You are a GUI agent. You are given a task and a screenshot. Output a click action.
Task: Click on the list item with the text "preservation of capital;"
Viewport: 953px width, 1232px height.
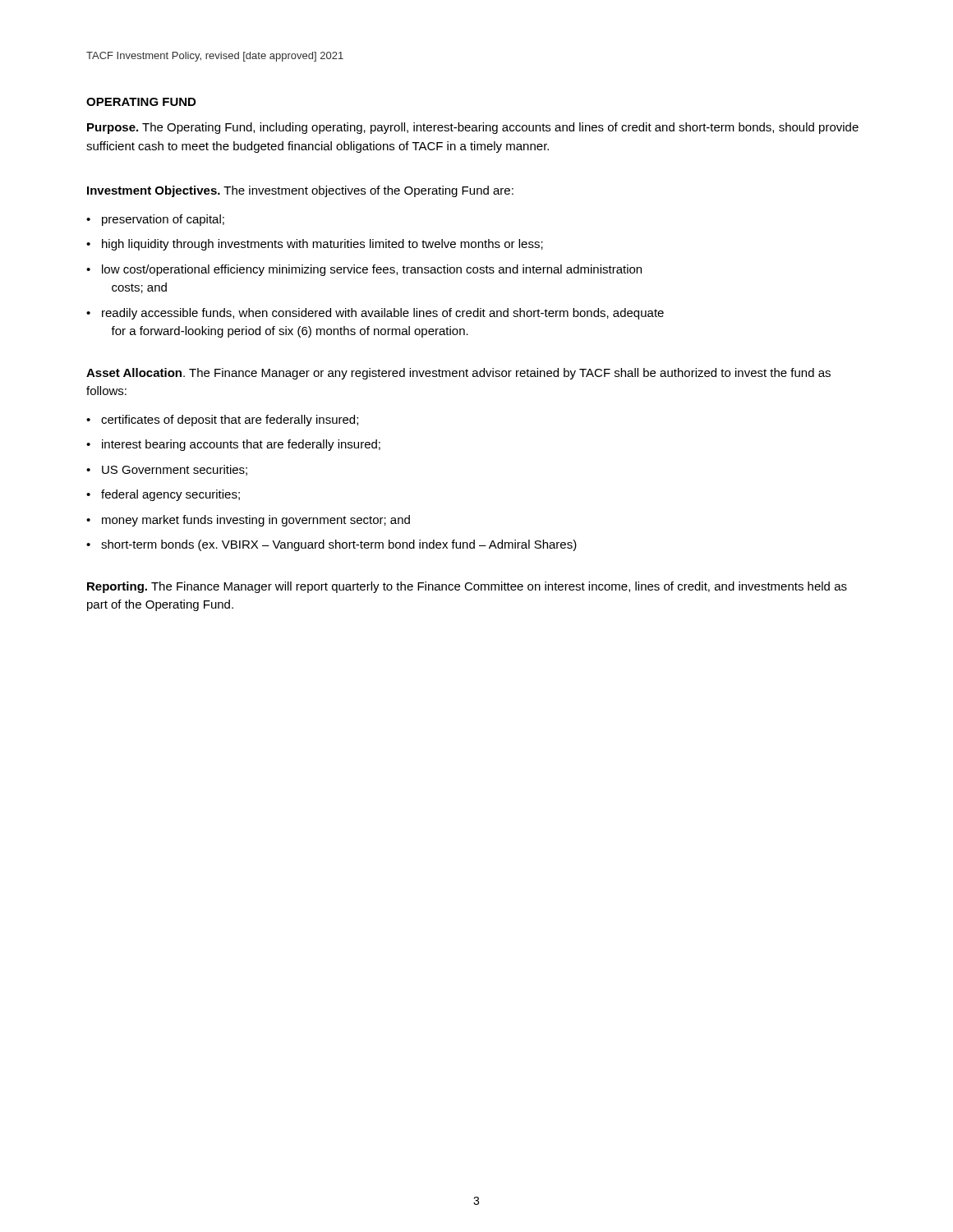(163, 218)
